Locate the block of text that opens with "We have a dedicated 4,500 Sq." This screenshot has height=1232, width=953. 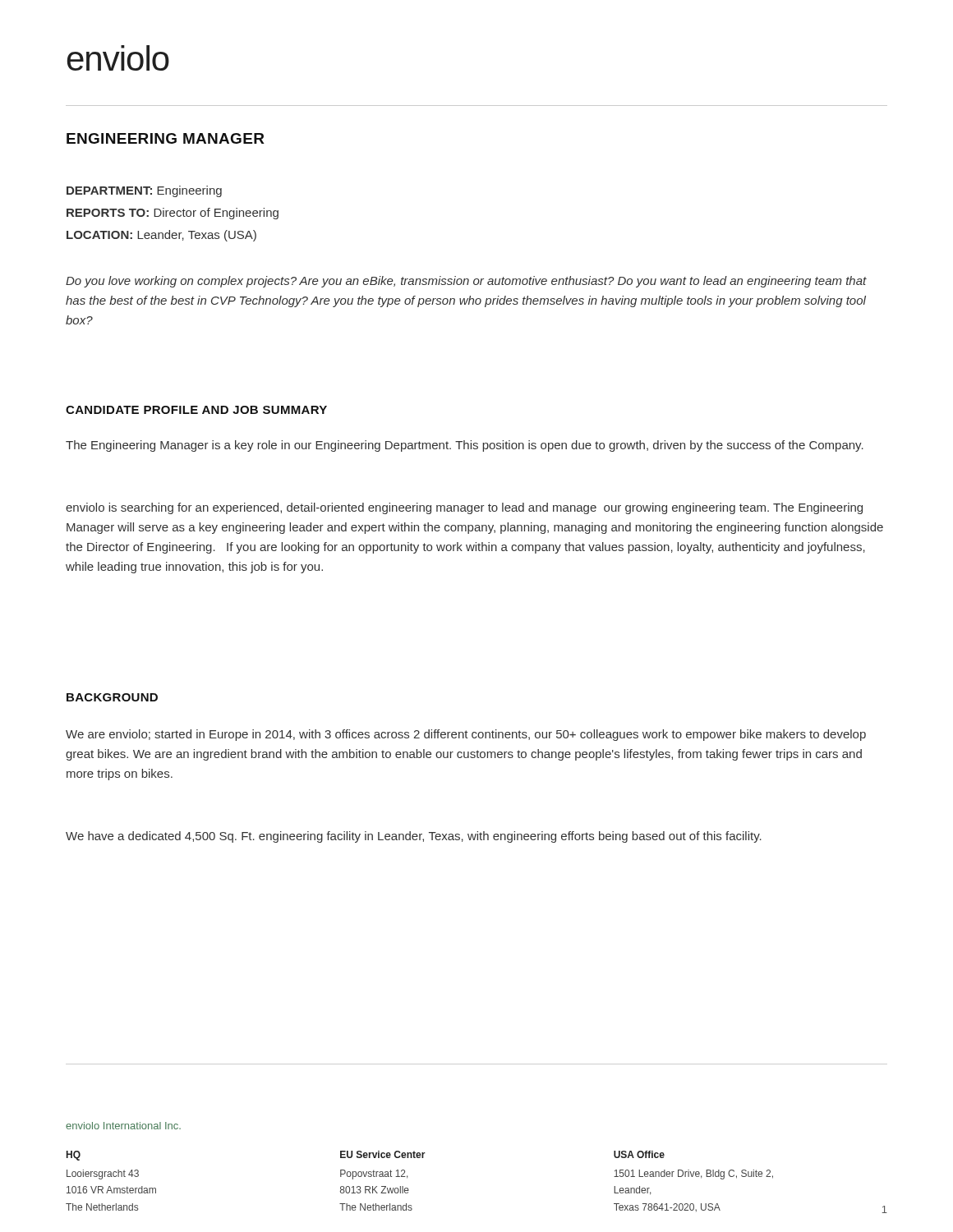(x=476, y=836)
